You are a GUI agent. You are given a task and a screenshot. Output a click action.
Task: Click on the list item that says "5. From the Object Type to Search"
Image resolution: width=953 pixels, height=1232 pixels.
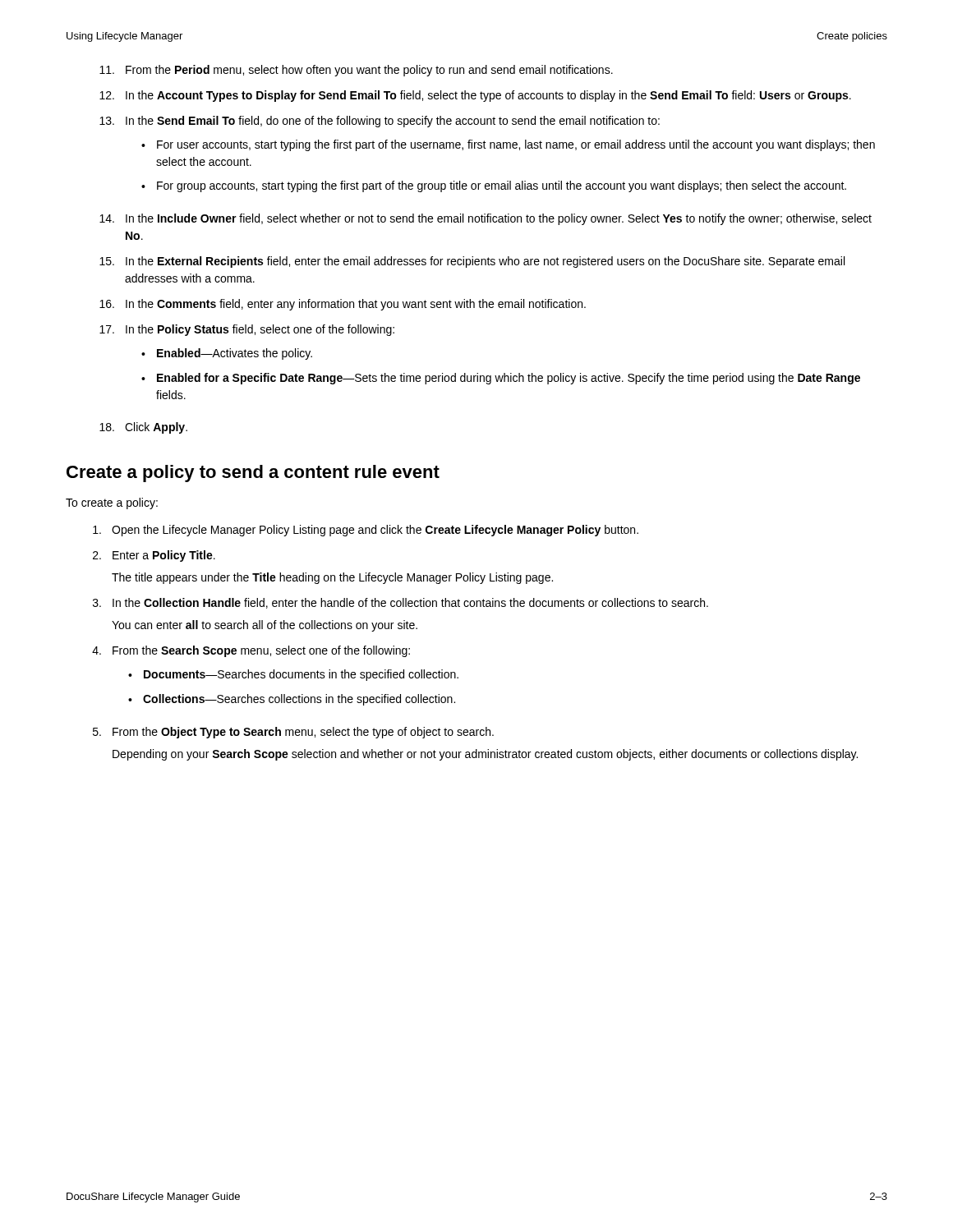(476, 743)
